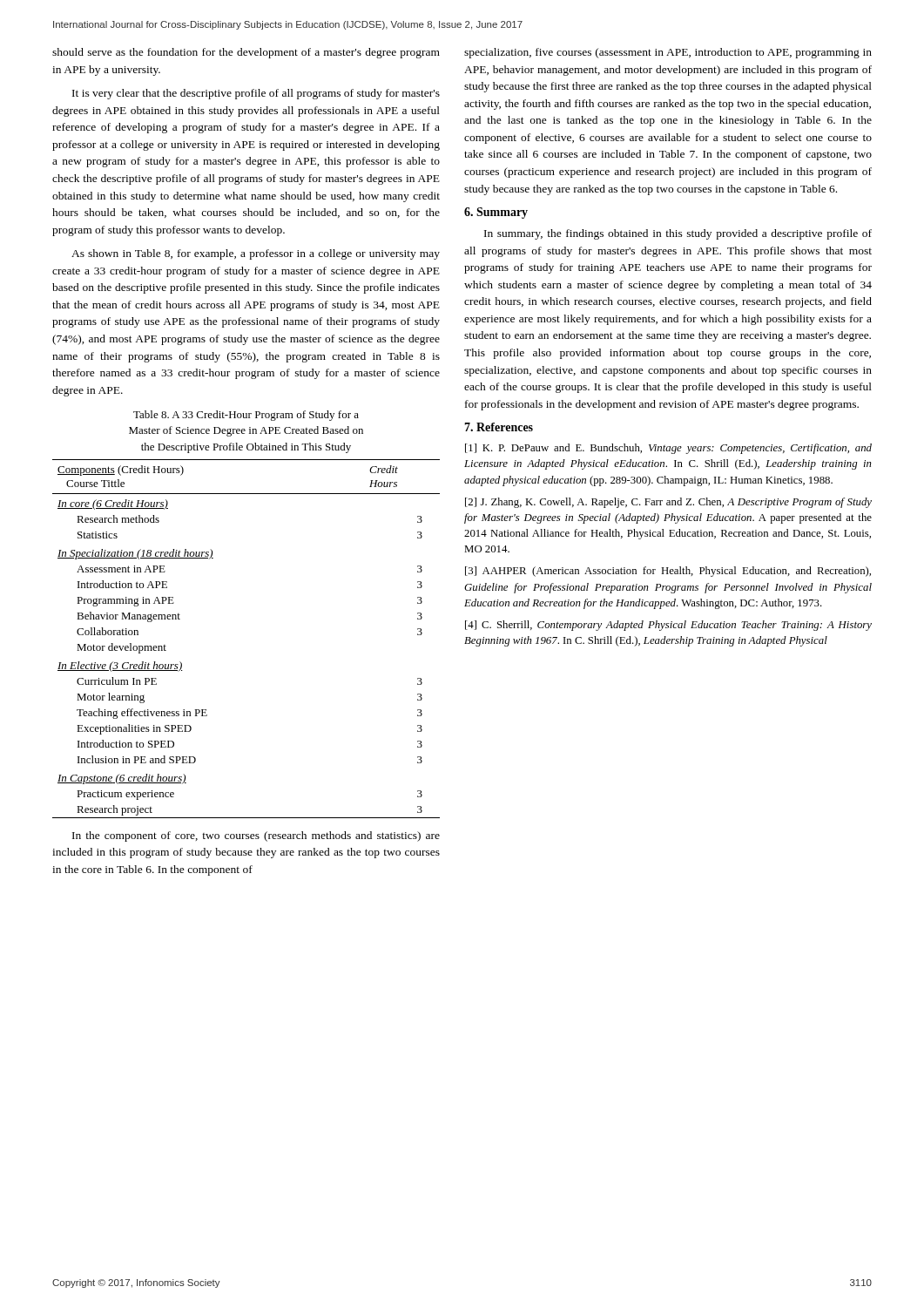Click a caption
This screenshot has height=1307, width=924.
point(246,430)
